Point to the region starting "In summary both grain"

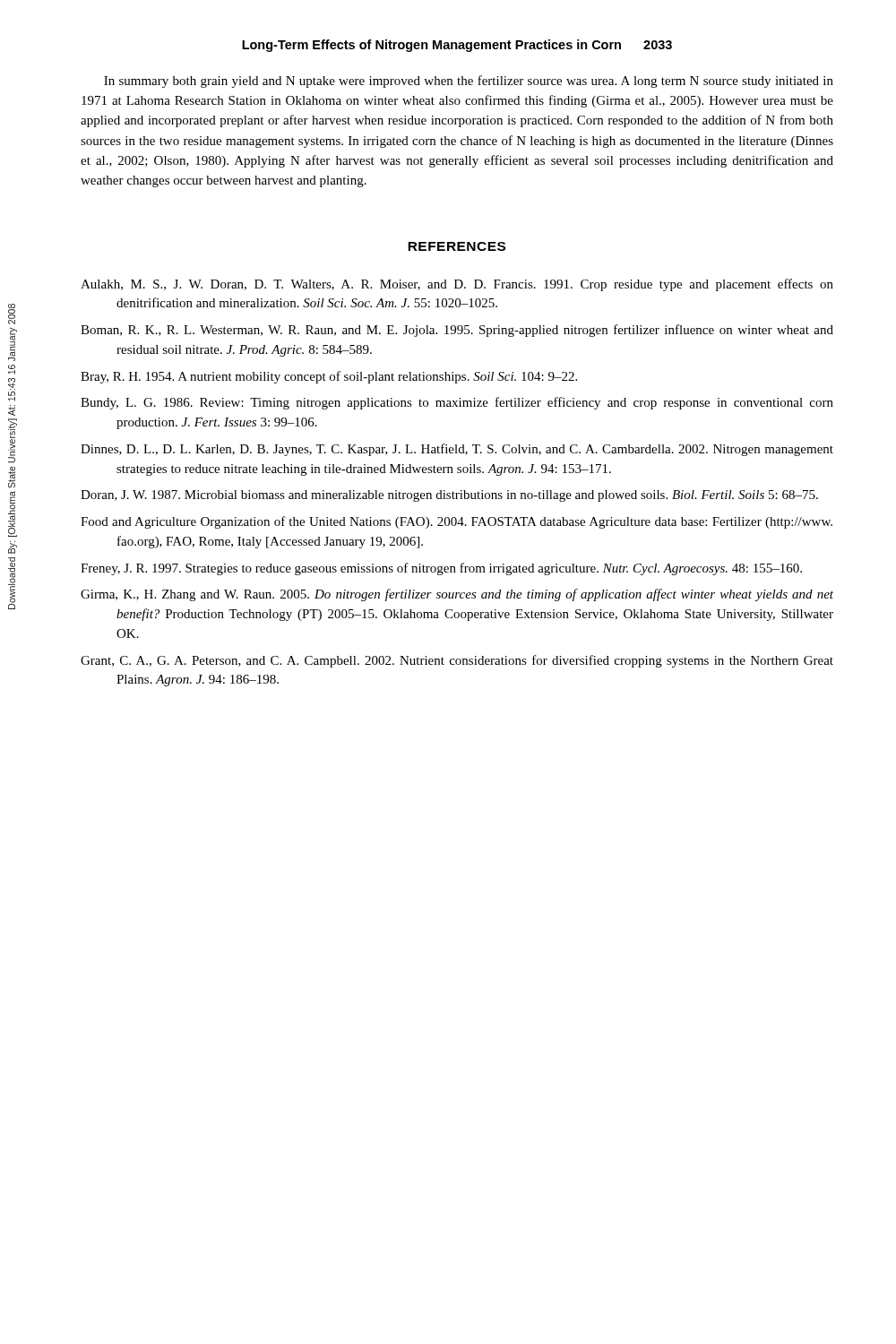457,130
